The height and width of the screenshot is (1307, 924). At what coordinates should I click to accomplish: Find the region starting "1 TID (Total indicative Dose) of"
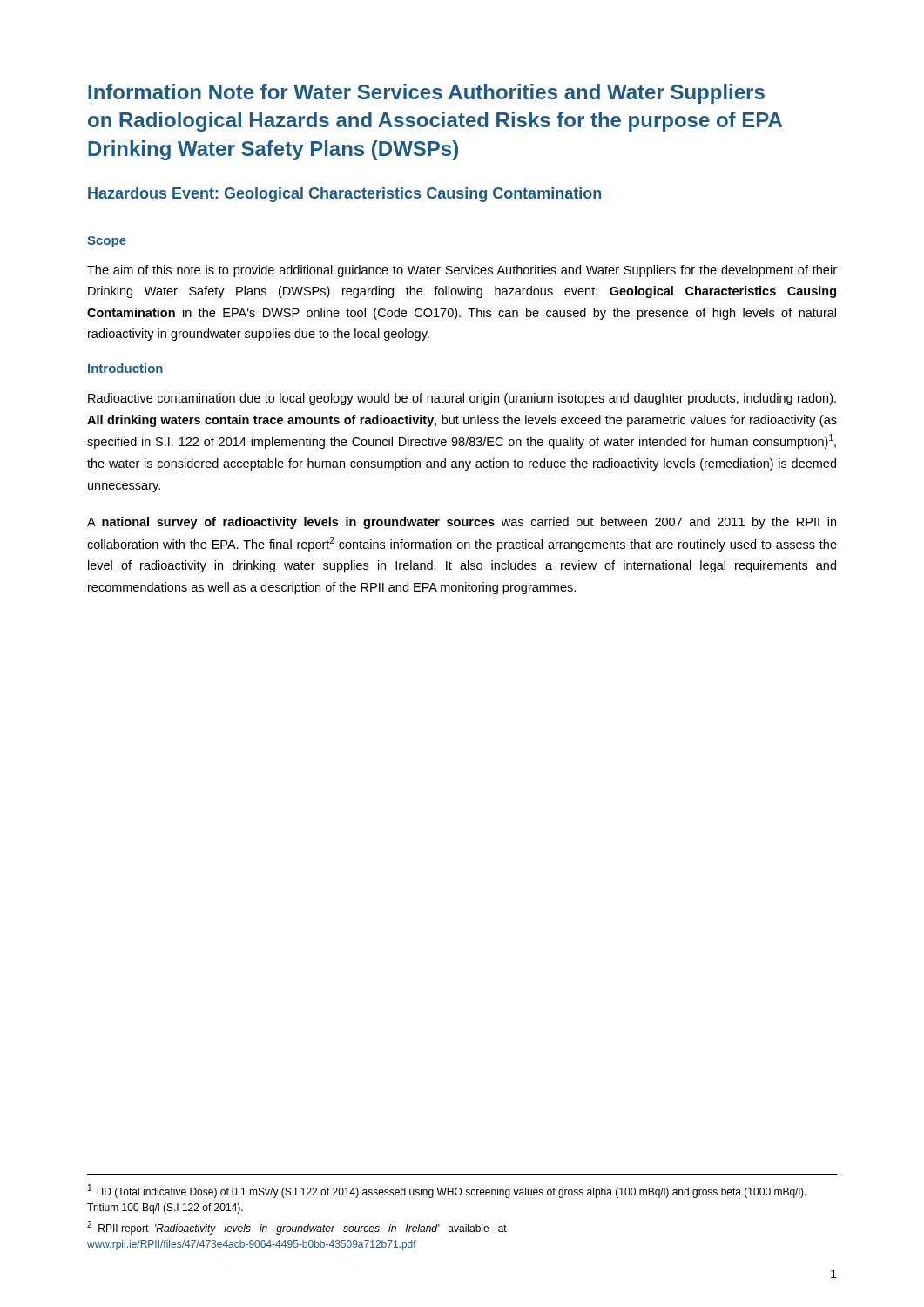click(x=447, y=1198)
